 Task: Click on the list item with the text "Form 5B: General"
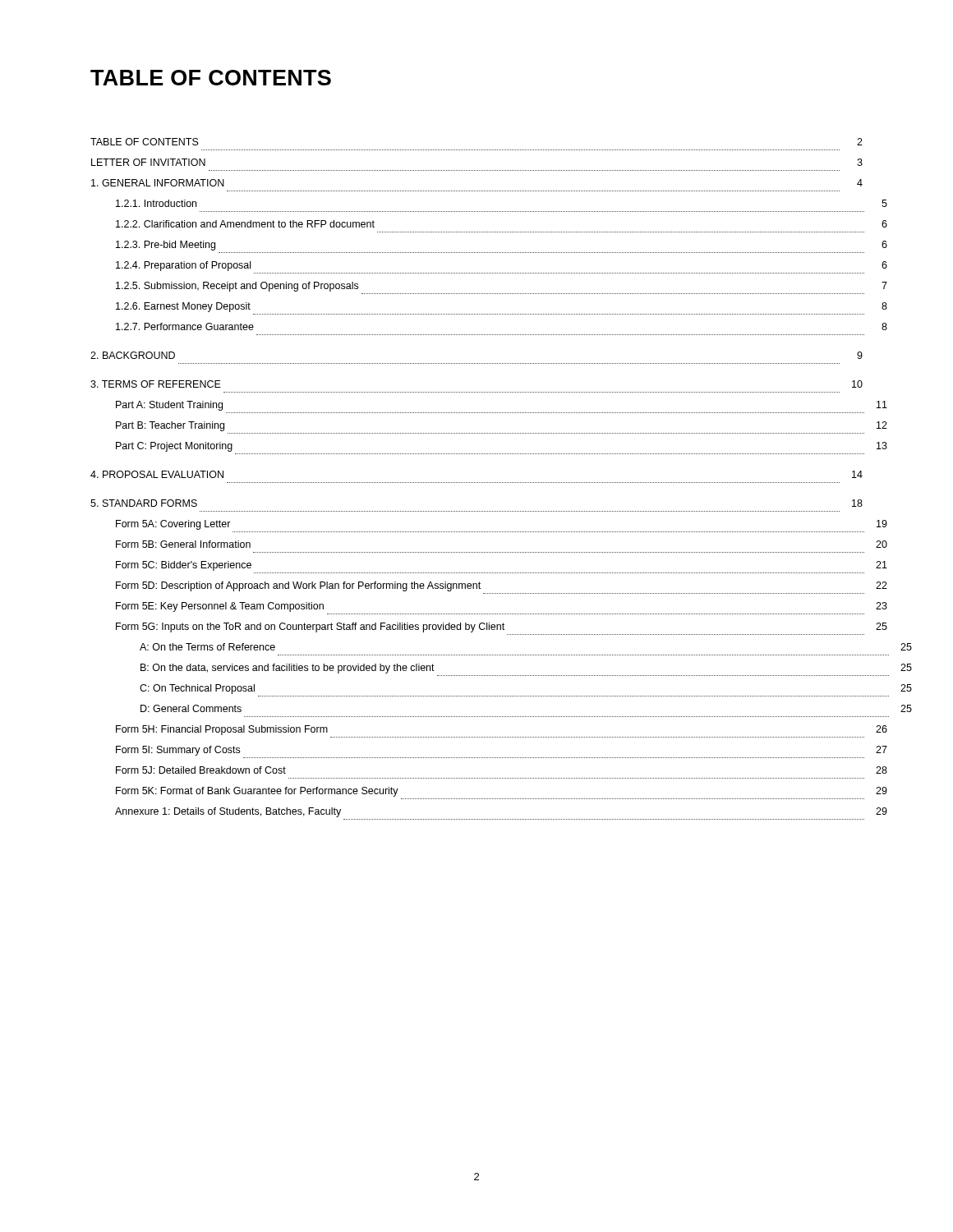[501, 545]
